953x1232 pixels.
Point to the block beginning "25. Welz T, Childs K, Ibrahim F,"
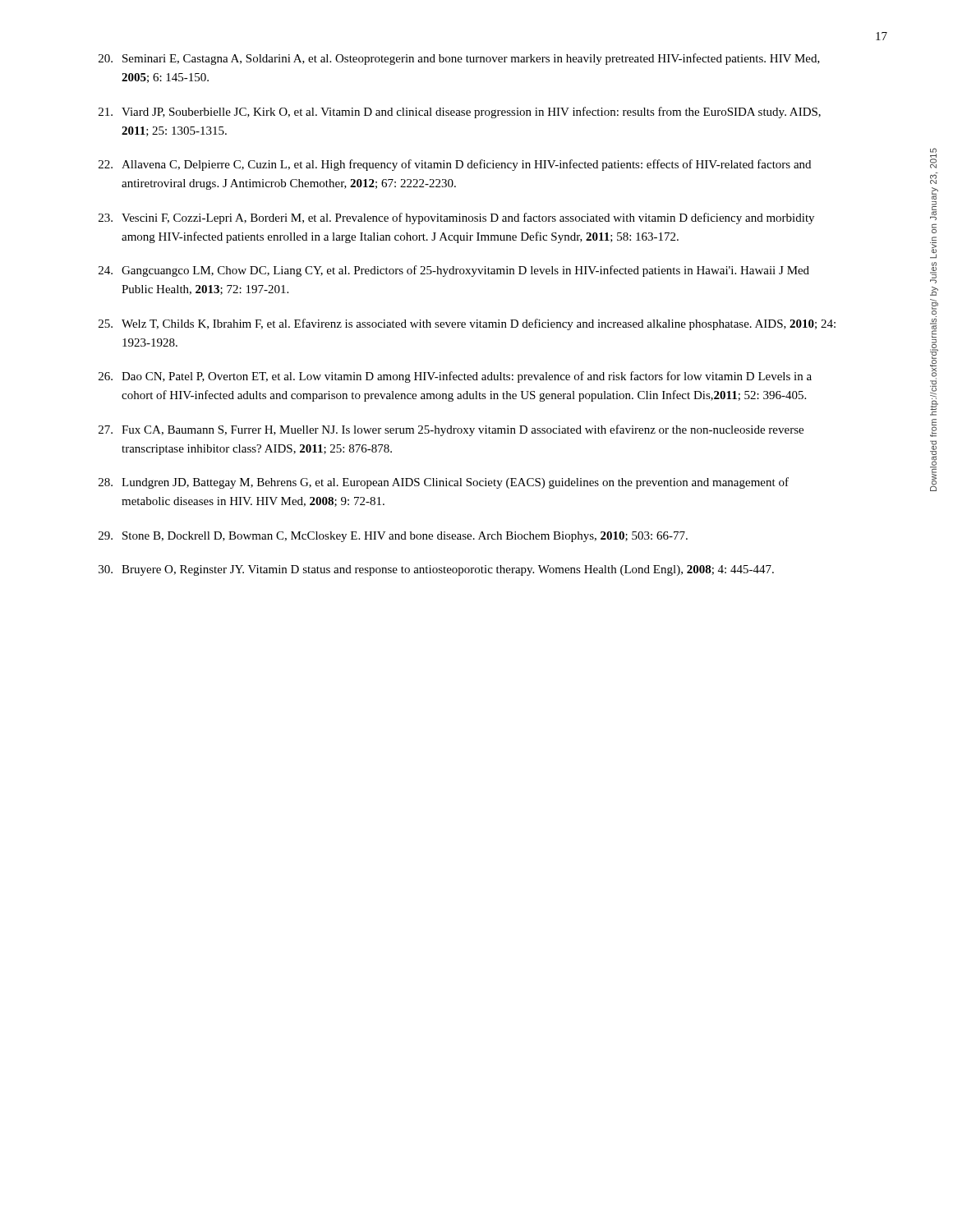460,333
